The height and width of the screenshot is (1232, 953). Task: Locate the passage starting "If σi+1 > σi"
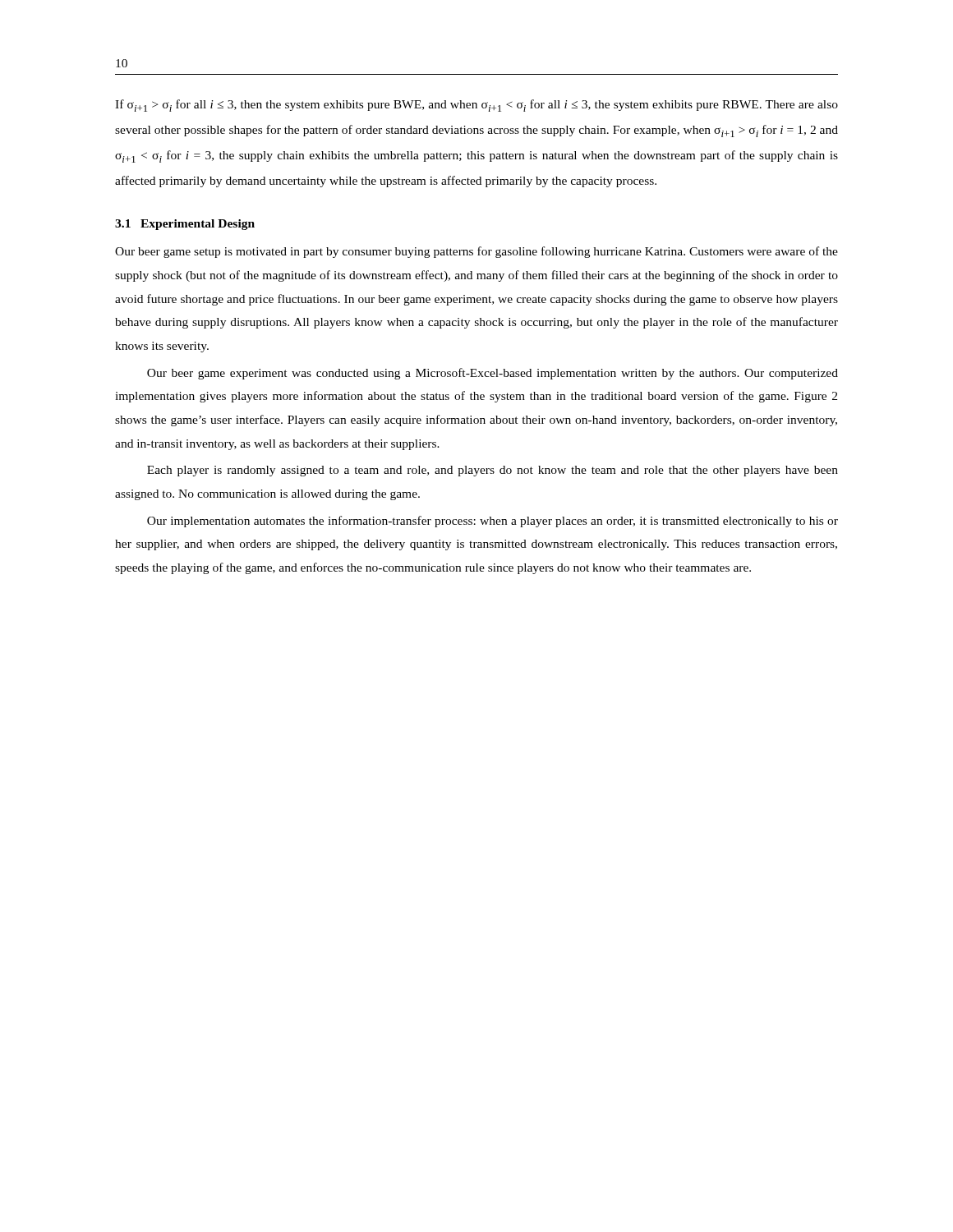tap(476, 143)
